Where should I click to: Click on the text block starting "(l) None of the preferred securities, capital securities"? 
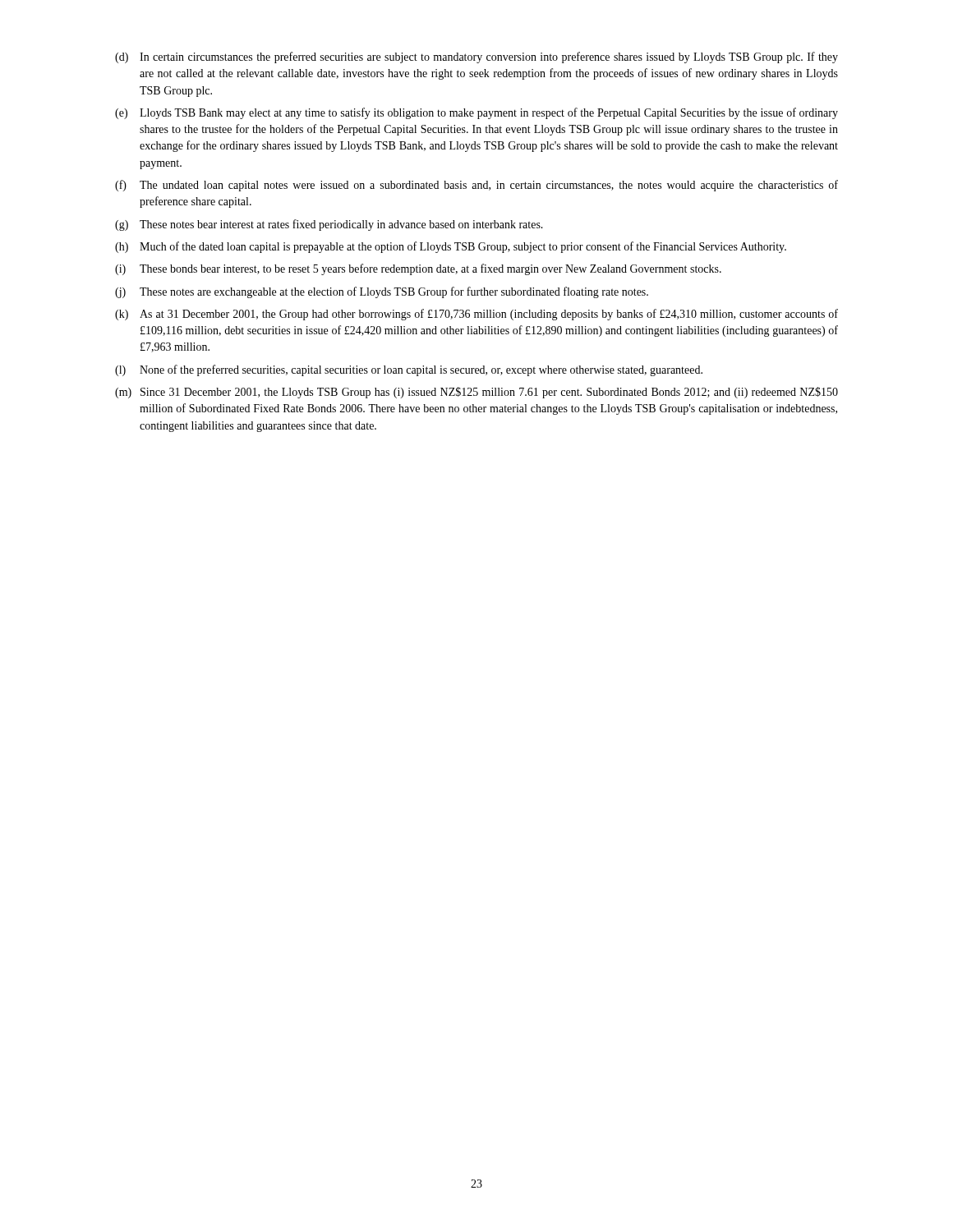pyautogui.click(x=476, y=370)
